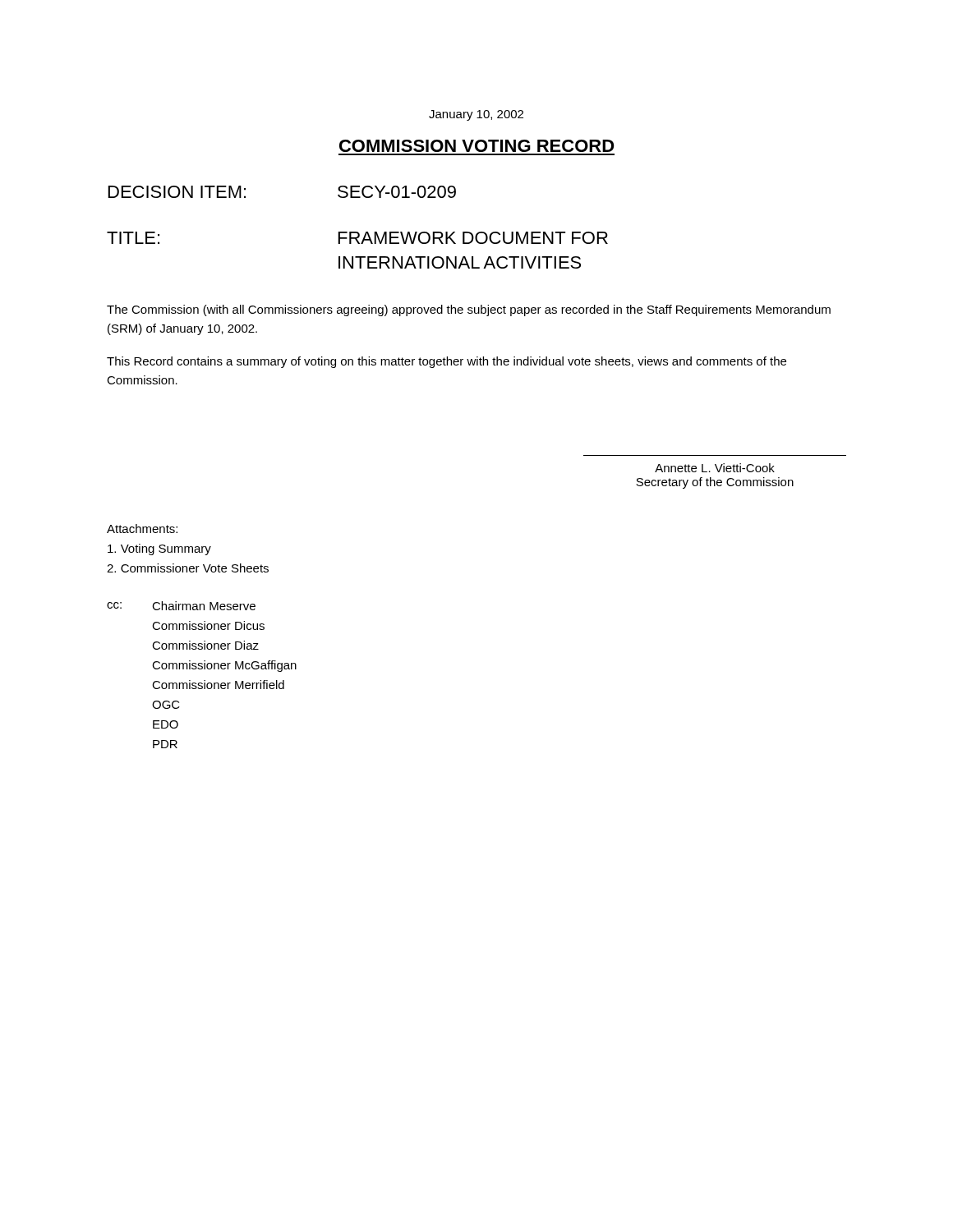The height and width of the screenshot is (1232, 953).
Task: Find the passage starting "Annette L. Vietti-Cook"
Action: [x=715, y=468]
